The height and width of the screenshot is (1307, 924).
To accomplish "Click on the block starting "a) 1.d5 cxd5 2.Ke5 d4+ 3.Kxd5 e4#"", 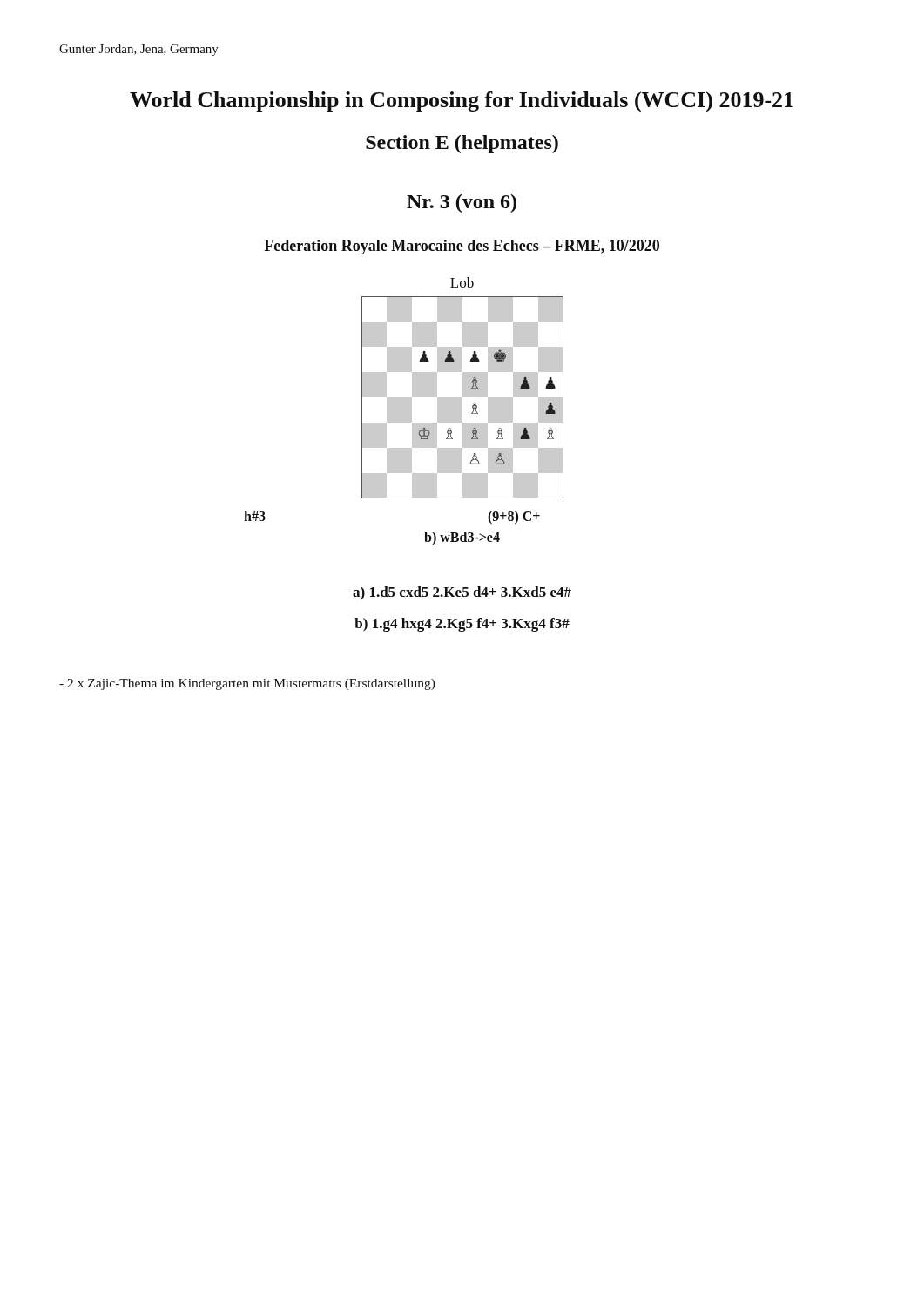I will (462, 592).
